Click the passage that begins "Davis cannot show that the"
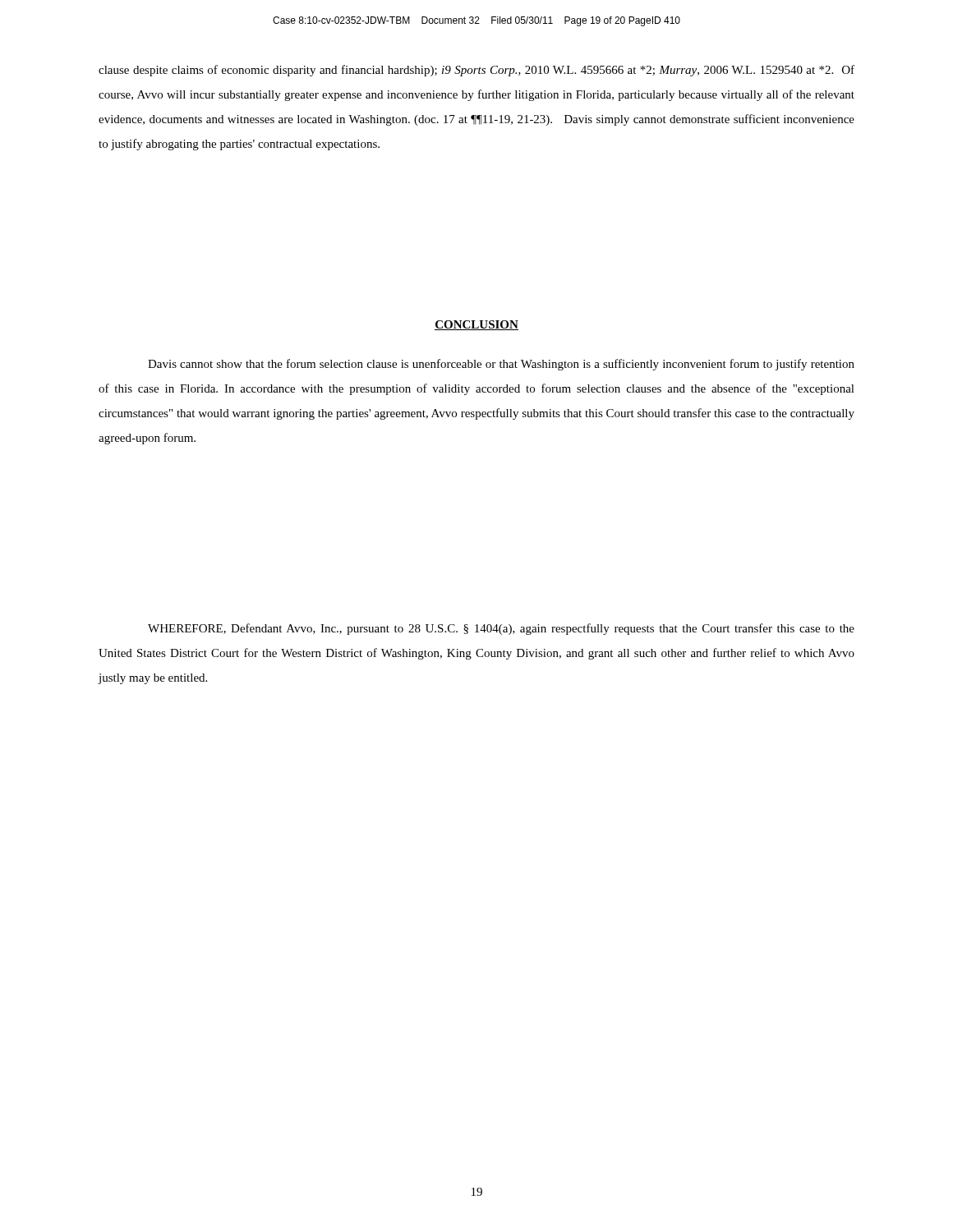 coord(476,401)
